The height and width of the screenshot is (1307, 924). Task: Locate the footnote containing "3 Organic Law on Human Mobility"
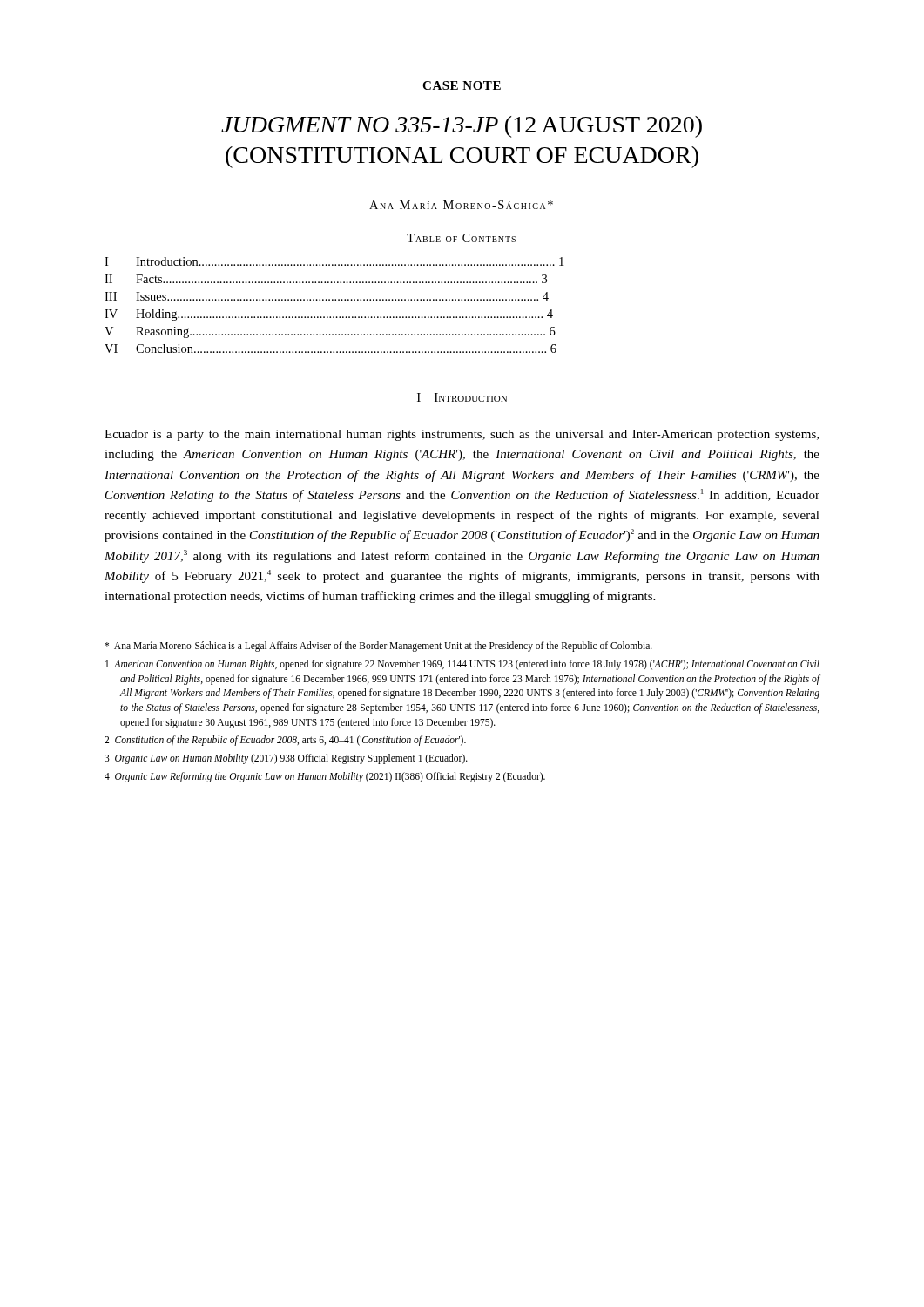pyautogui.click(x=286, y=758)
